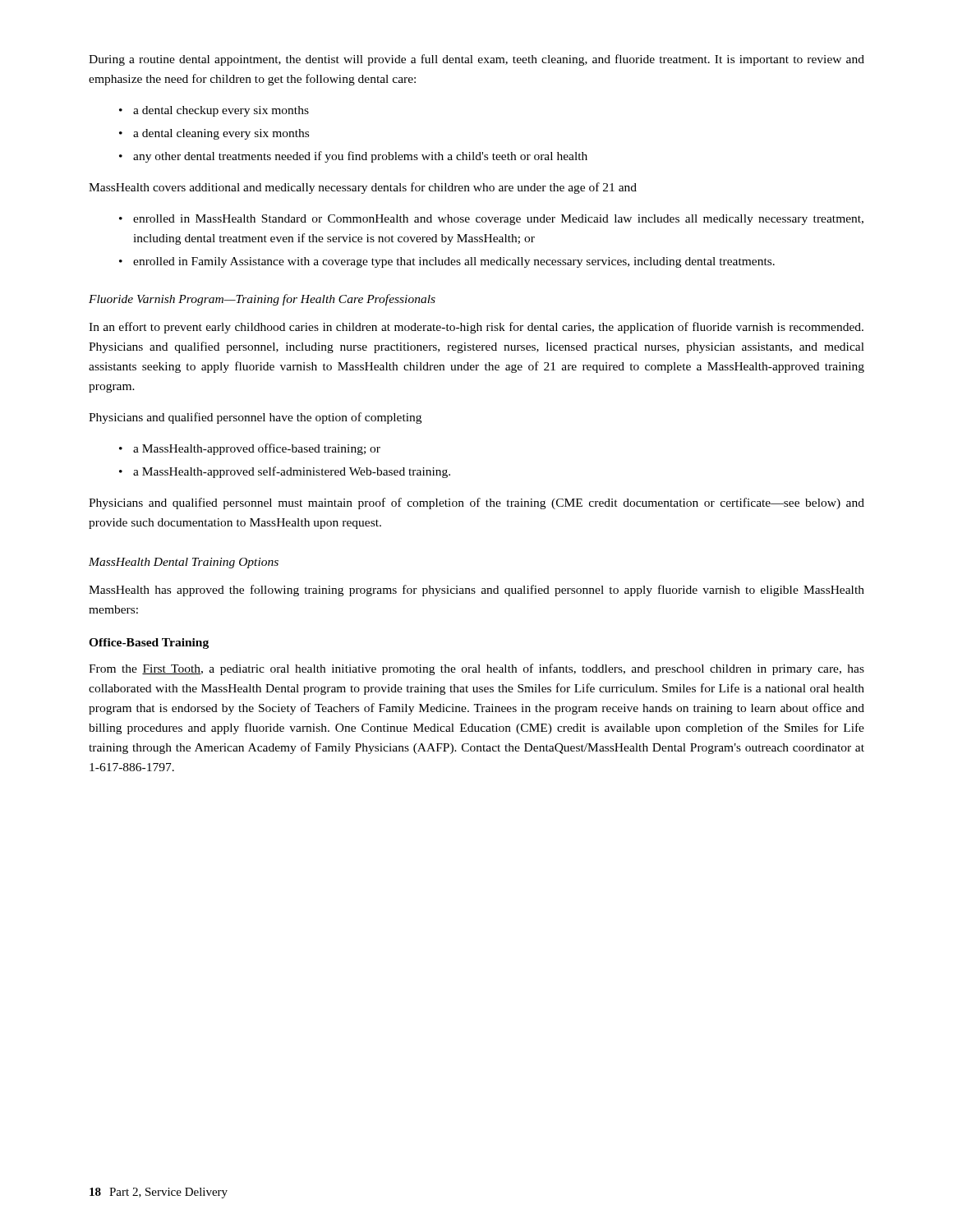The height and width of the screenshot is (1232, 953).
Task: Click on the text block starting "MassHealth covers additional"
Action: coord(363,187)
